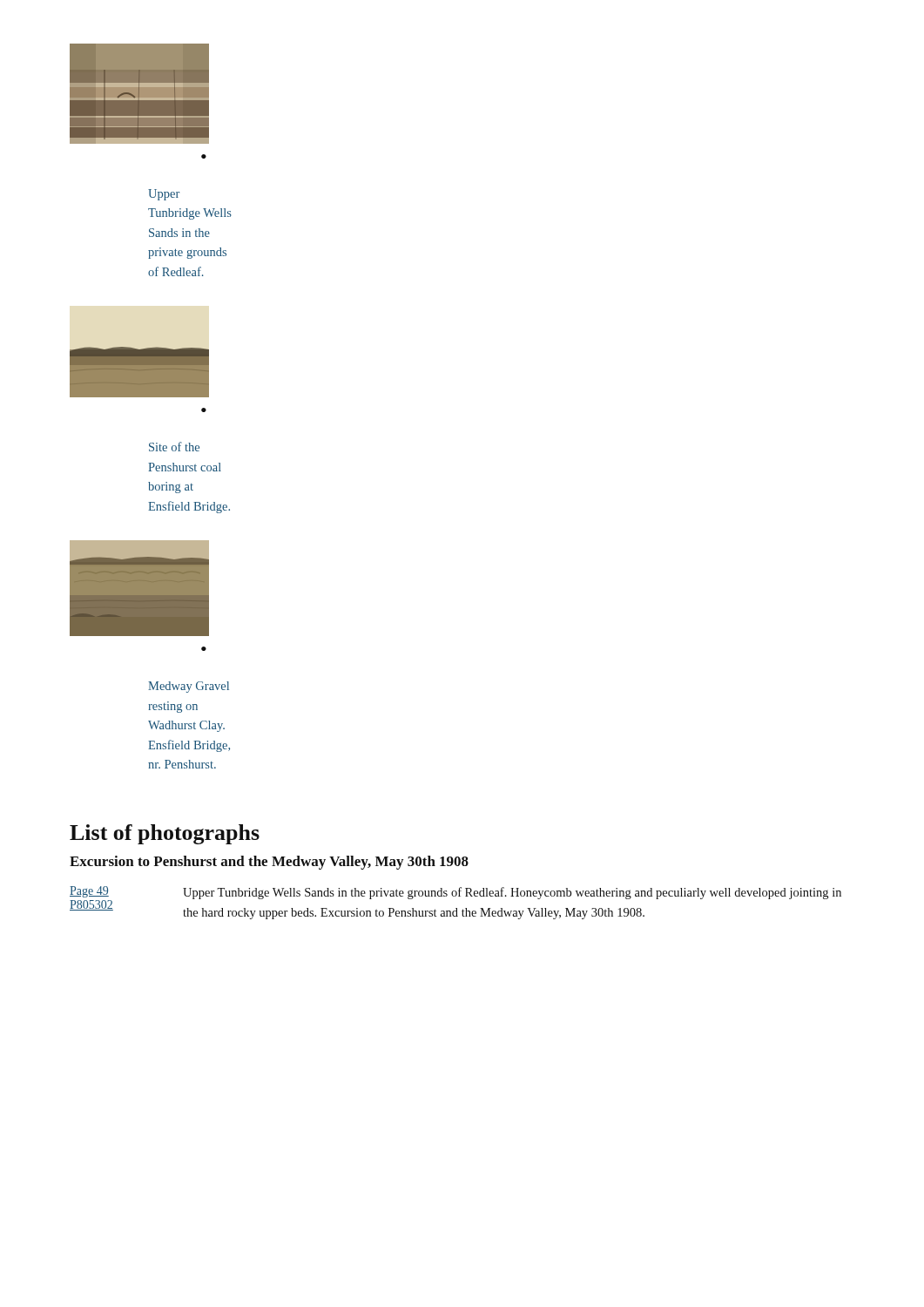
Task: Find the caption that reads "Medway Gravel resting"
Action: (189, 725)
